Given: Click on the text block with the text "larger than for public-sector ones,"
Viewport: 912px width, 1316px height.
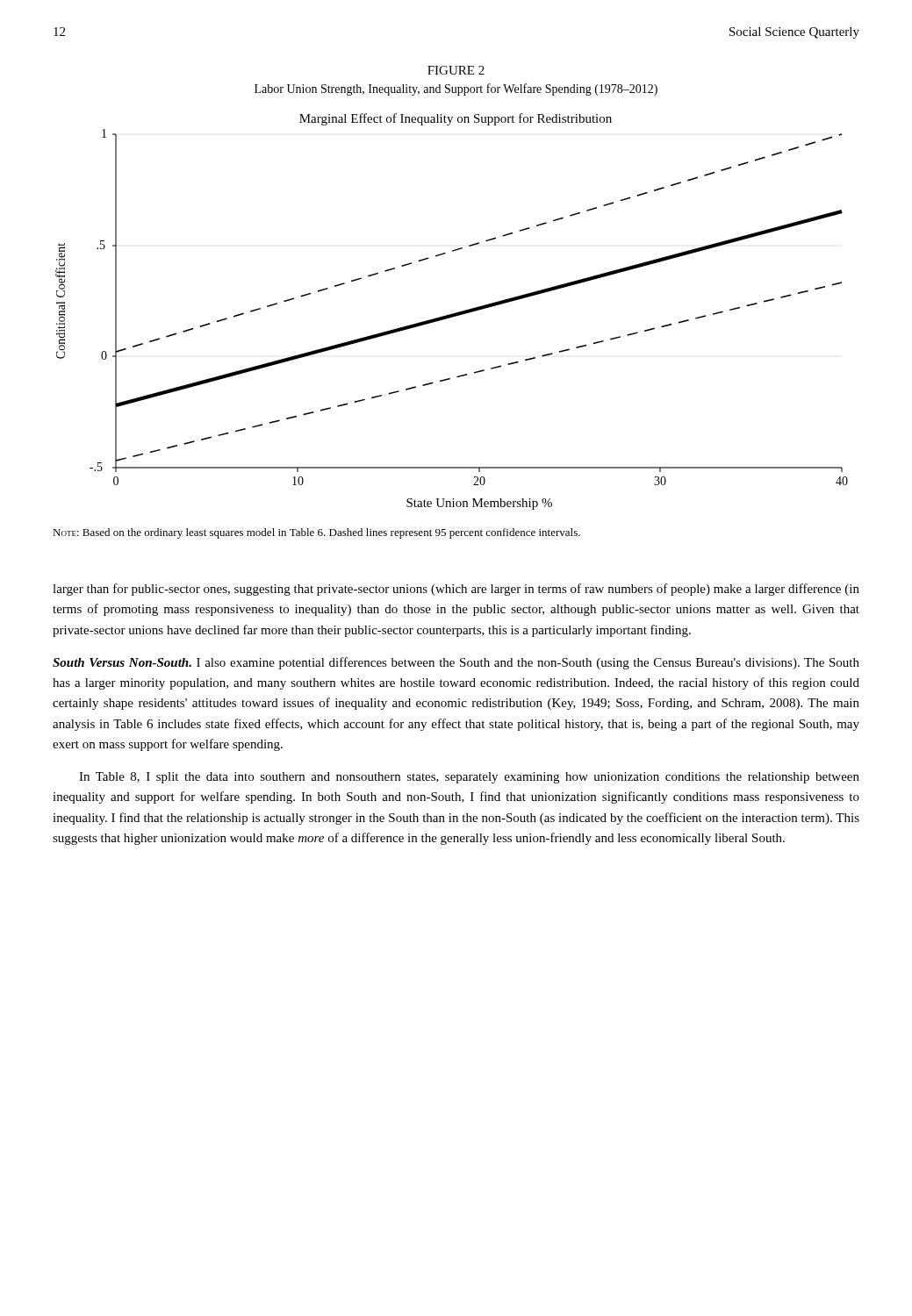Looking at the screenshot, I should click(456, 714).
